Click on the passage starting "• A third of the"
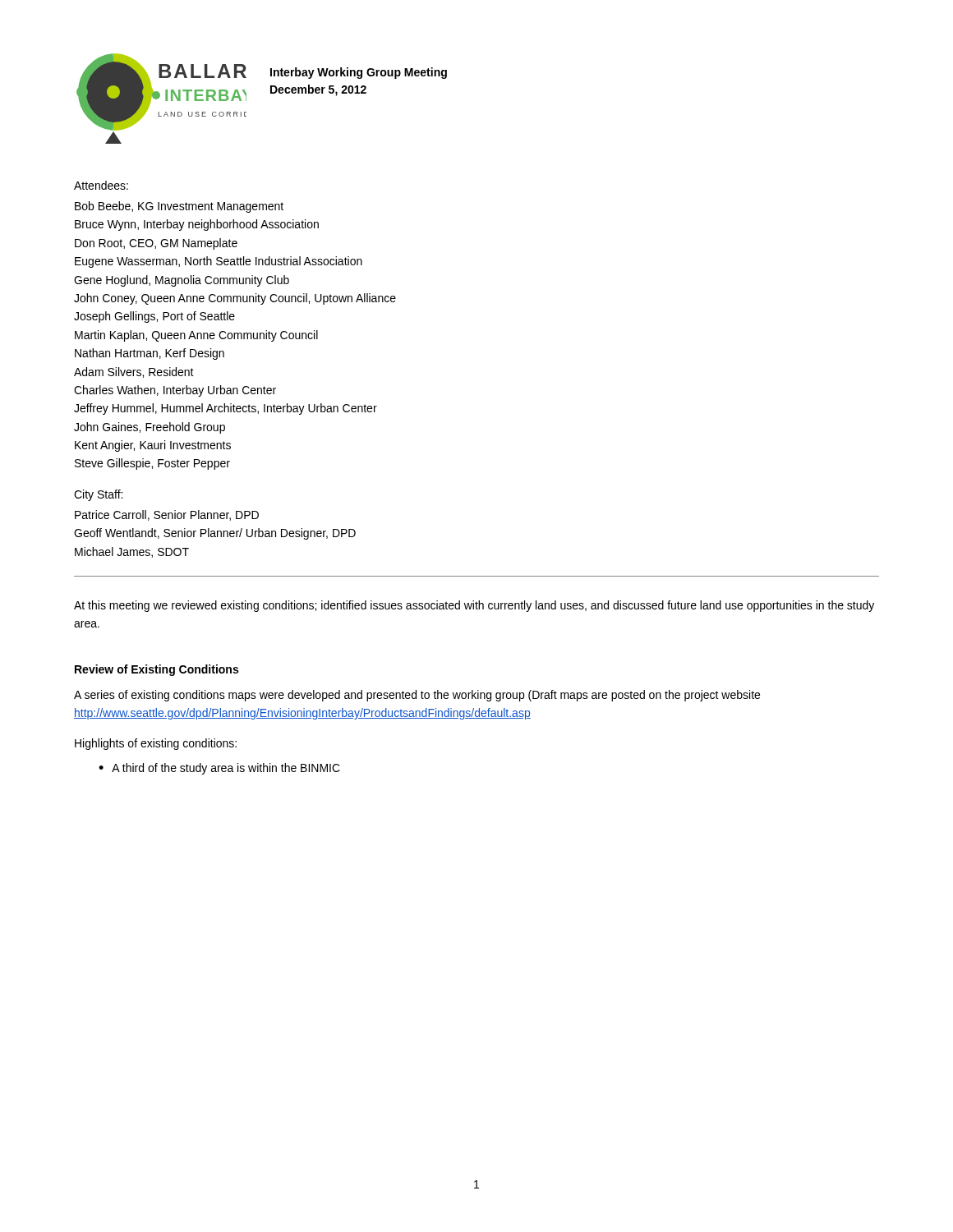This screenshot has width=953, height=1232. click(219, 769)
